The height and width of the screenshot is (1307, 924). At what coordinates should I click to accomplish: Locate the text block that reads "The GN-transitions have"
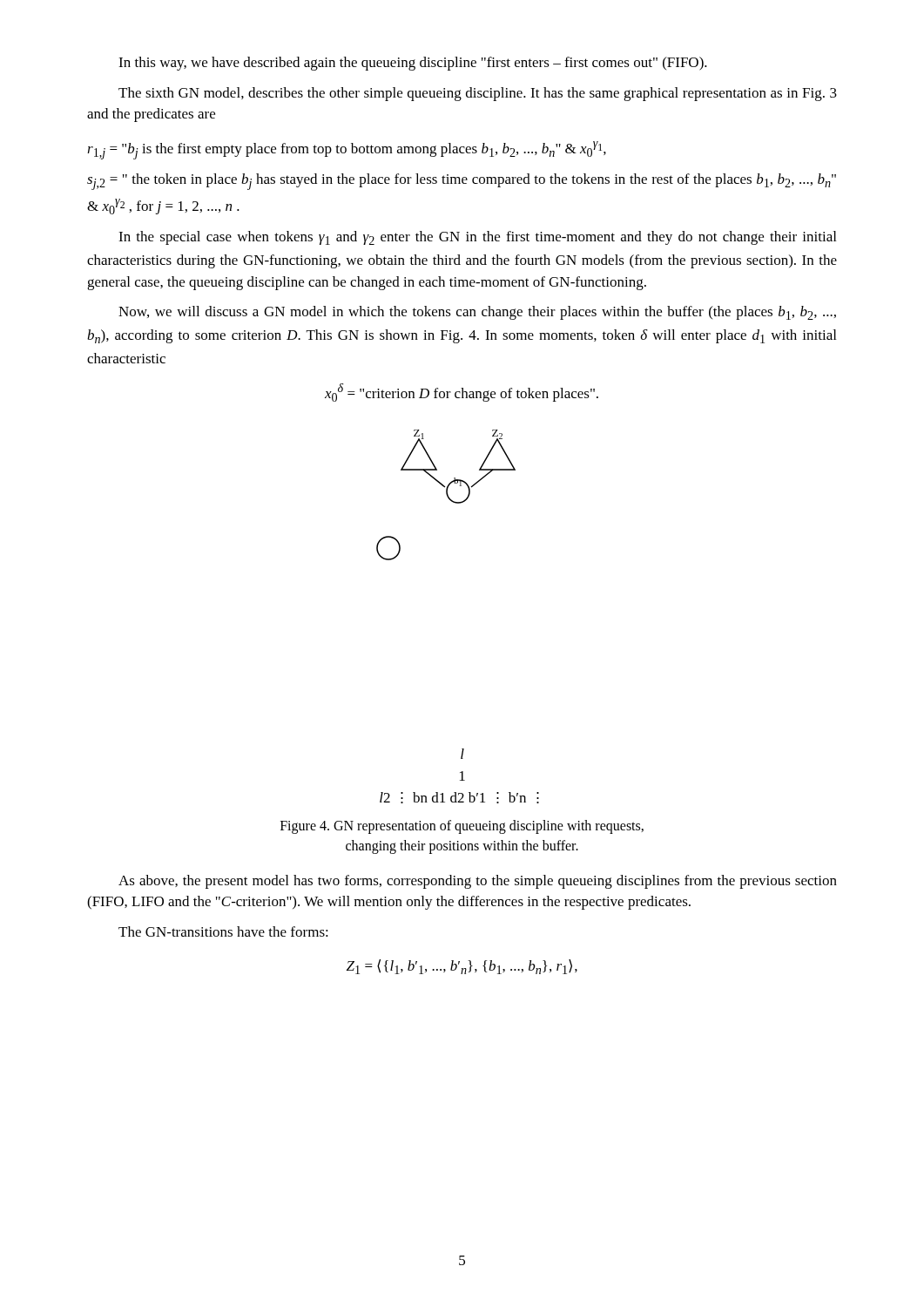[223, 931]
